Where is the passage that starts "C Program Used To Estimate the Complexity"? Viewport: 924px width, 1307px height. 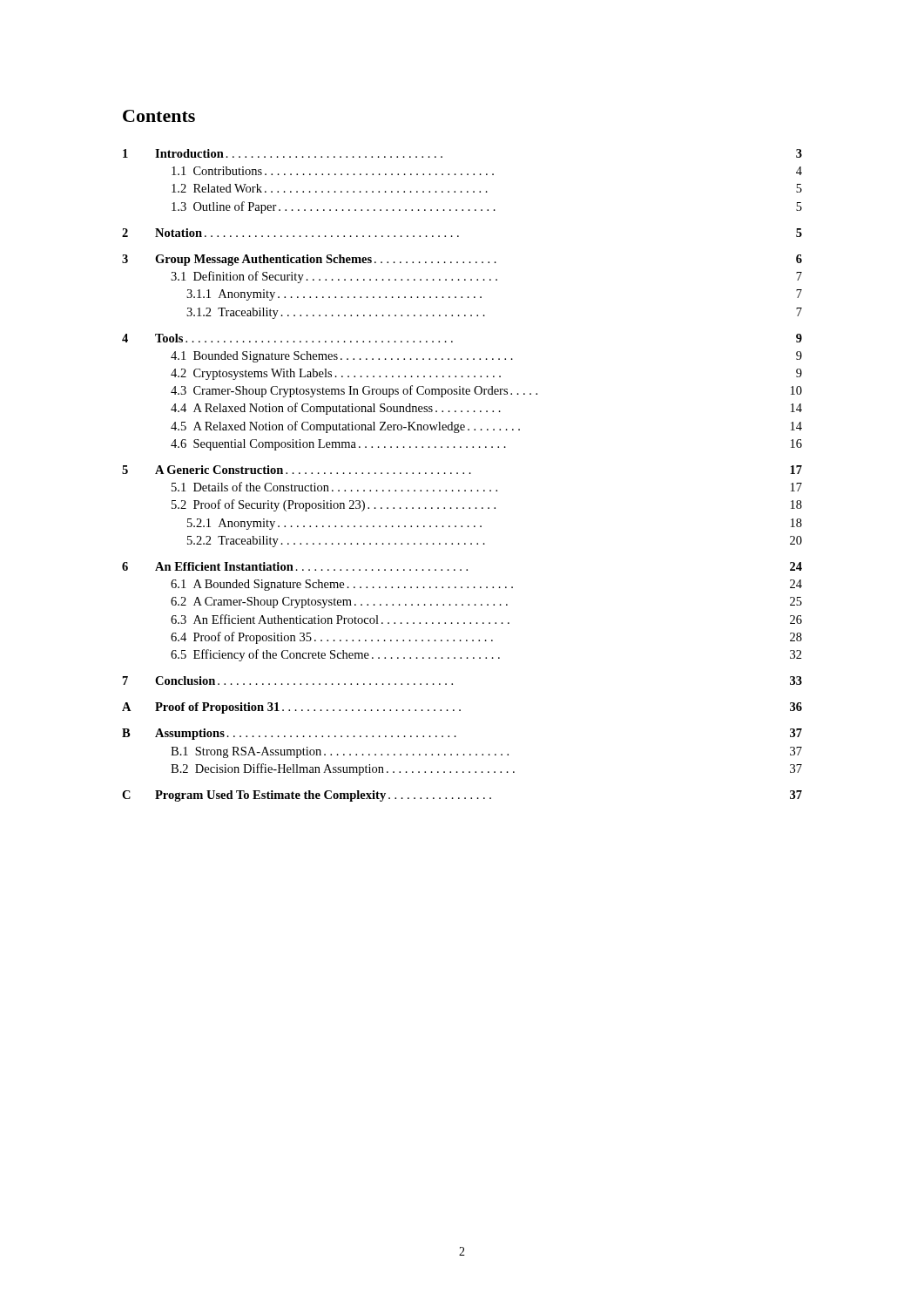tap(462, 795)
